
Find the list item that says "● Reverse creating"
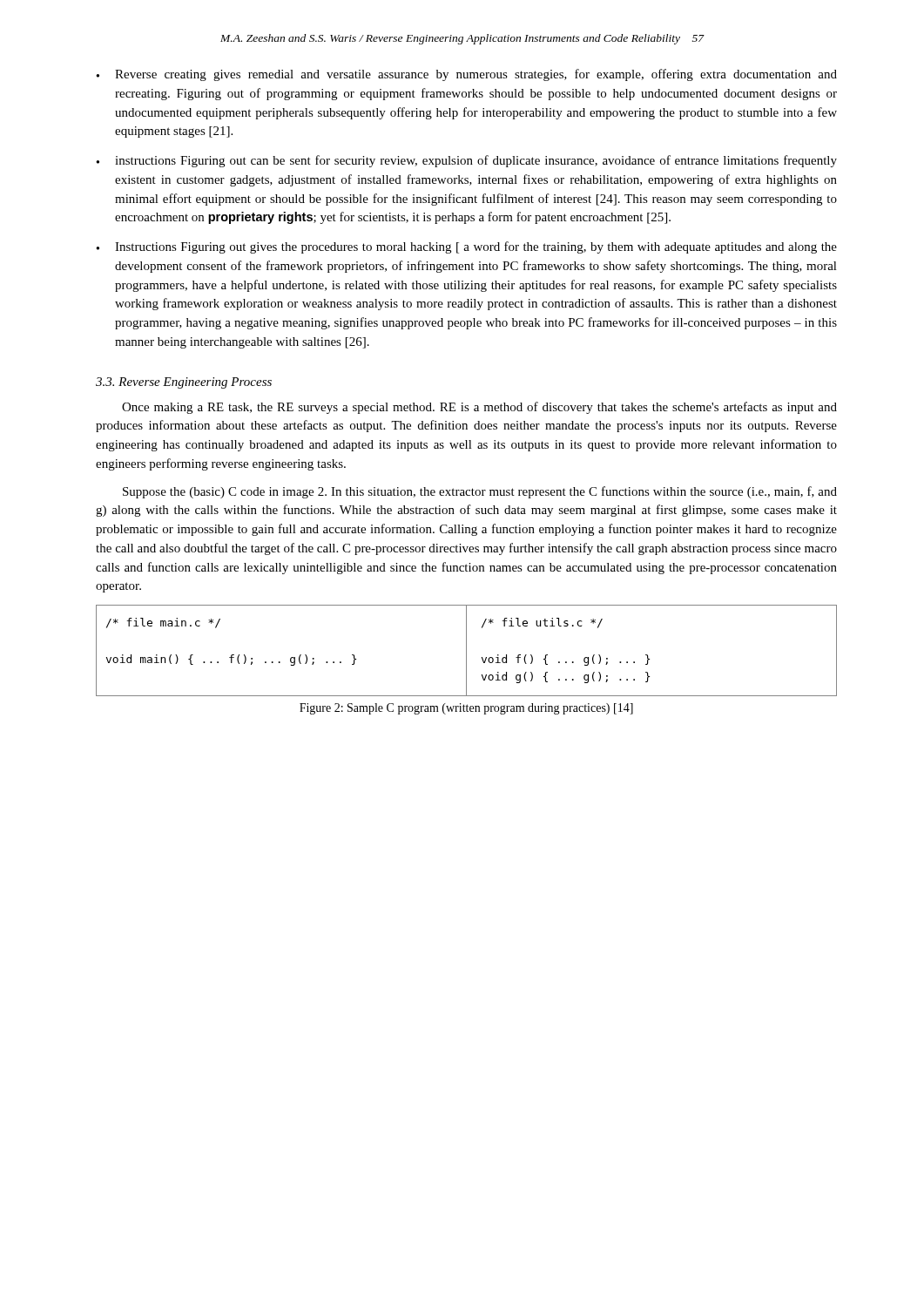pos(466,103)
